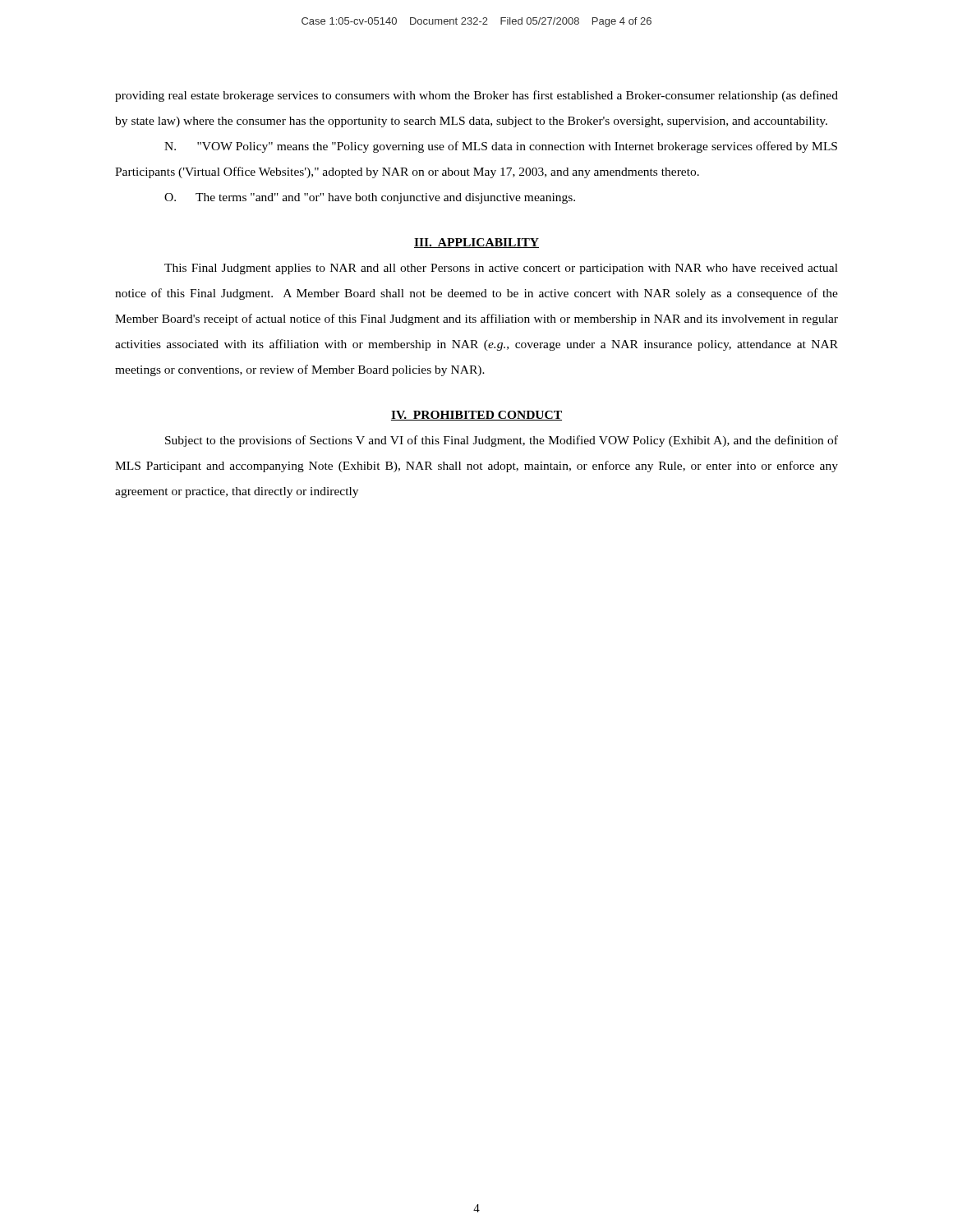Screen dimensions: 1232x953
Task: Point to the passage starting "III. APPLICABILITY"
Action: pos(476,242)
